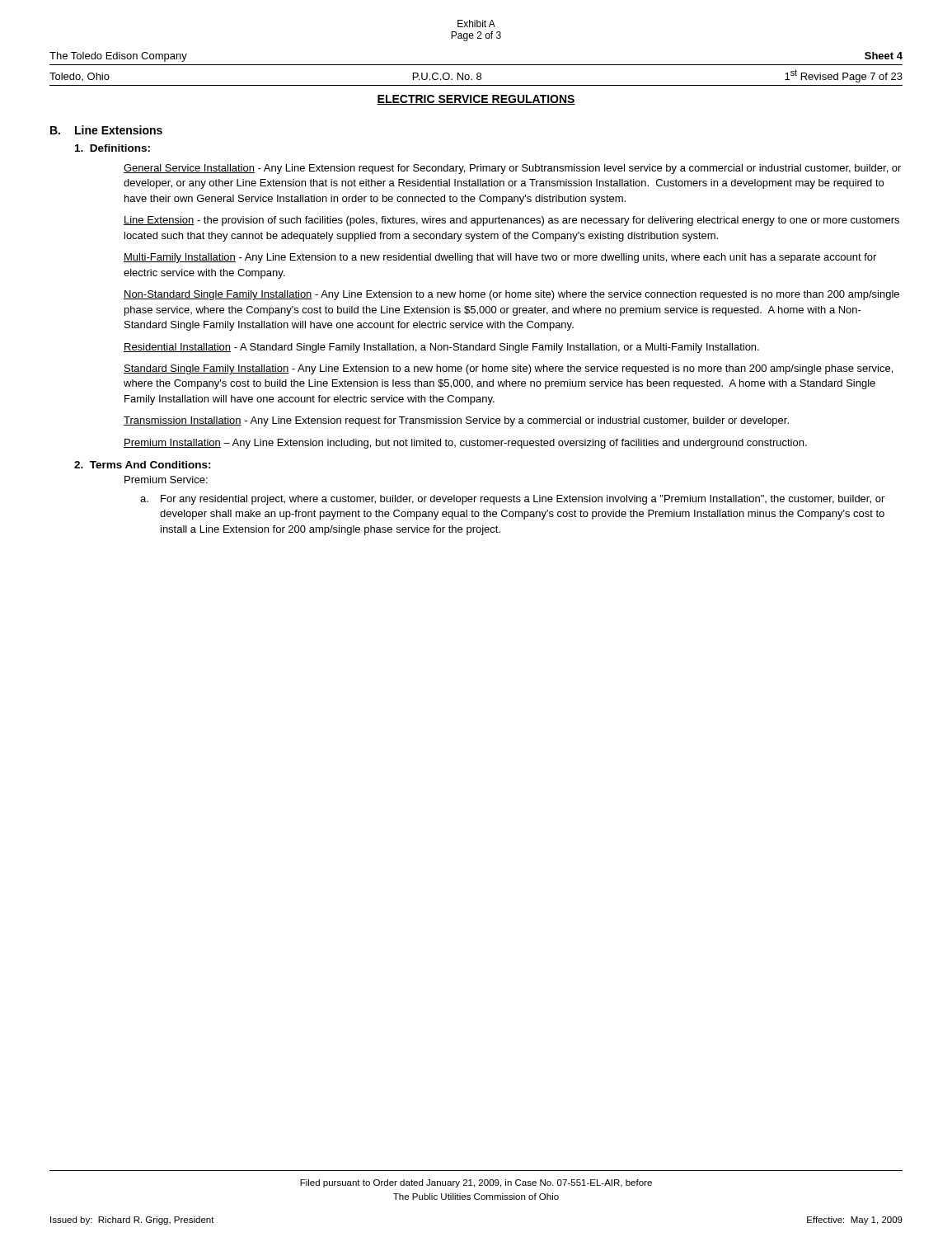Point to the region starting "Non-Standard Single Family Installation -"

(512, 309)
